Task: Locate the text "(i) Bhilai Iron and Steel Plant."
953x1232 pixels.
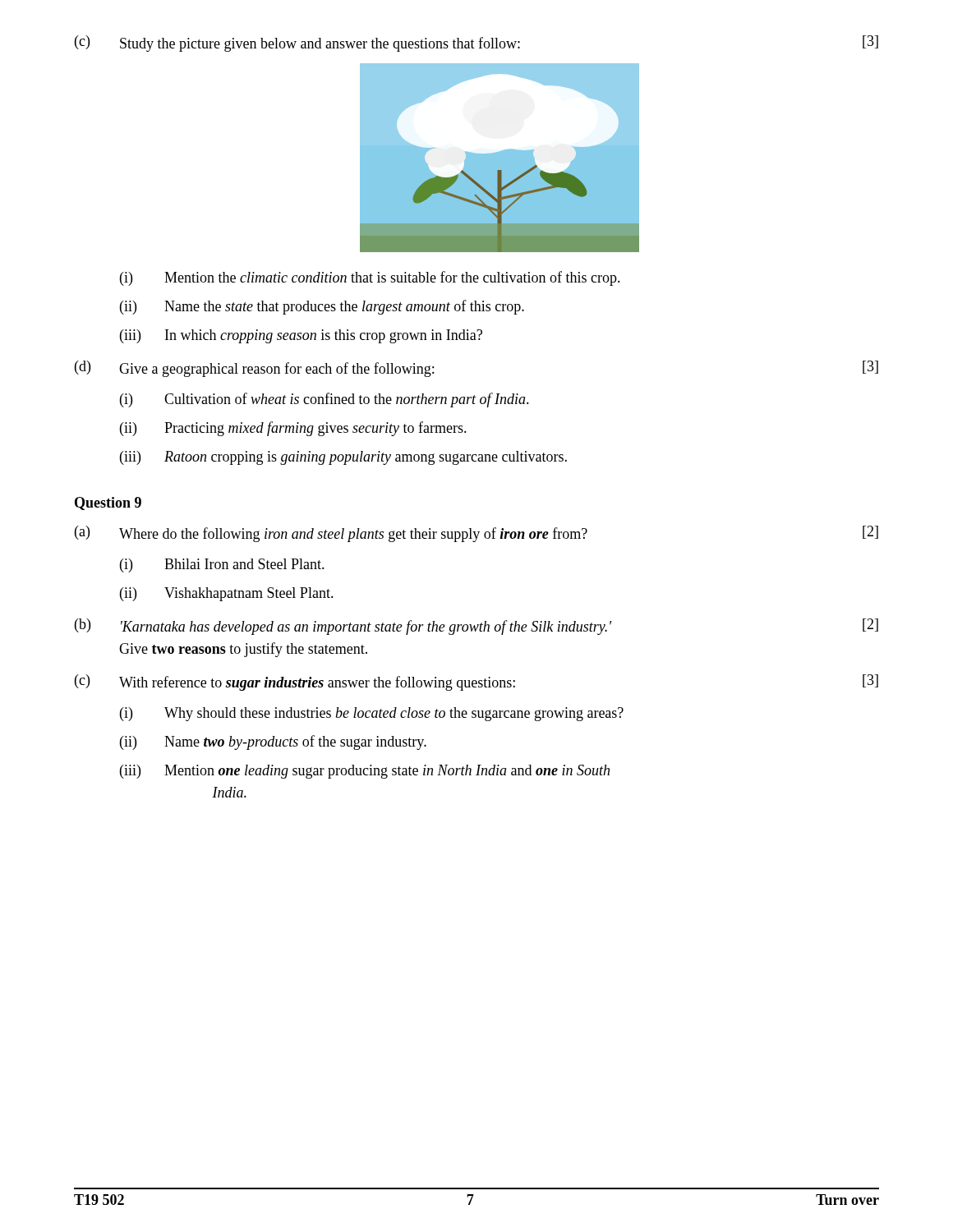Action: [x=222, y=565]
